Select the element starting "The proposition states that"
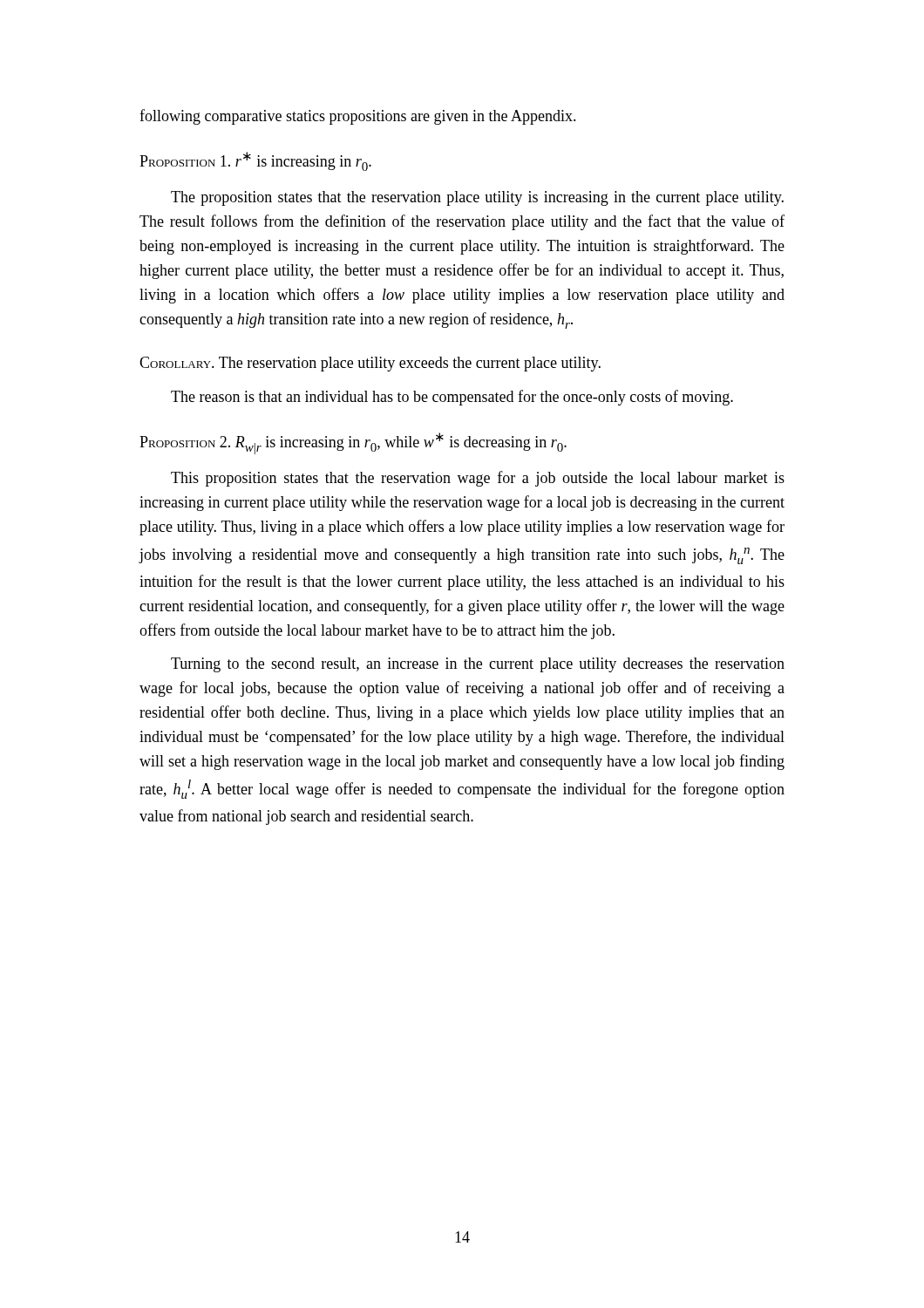Image resolution: width=924 pixels, height=1308 pixels. (x=462, y=260)
